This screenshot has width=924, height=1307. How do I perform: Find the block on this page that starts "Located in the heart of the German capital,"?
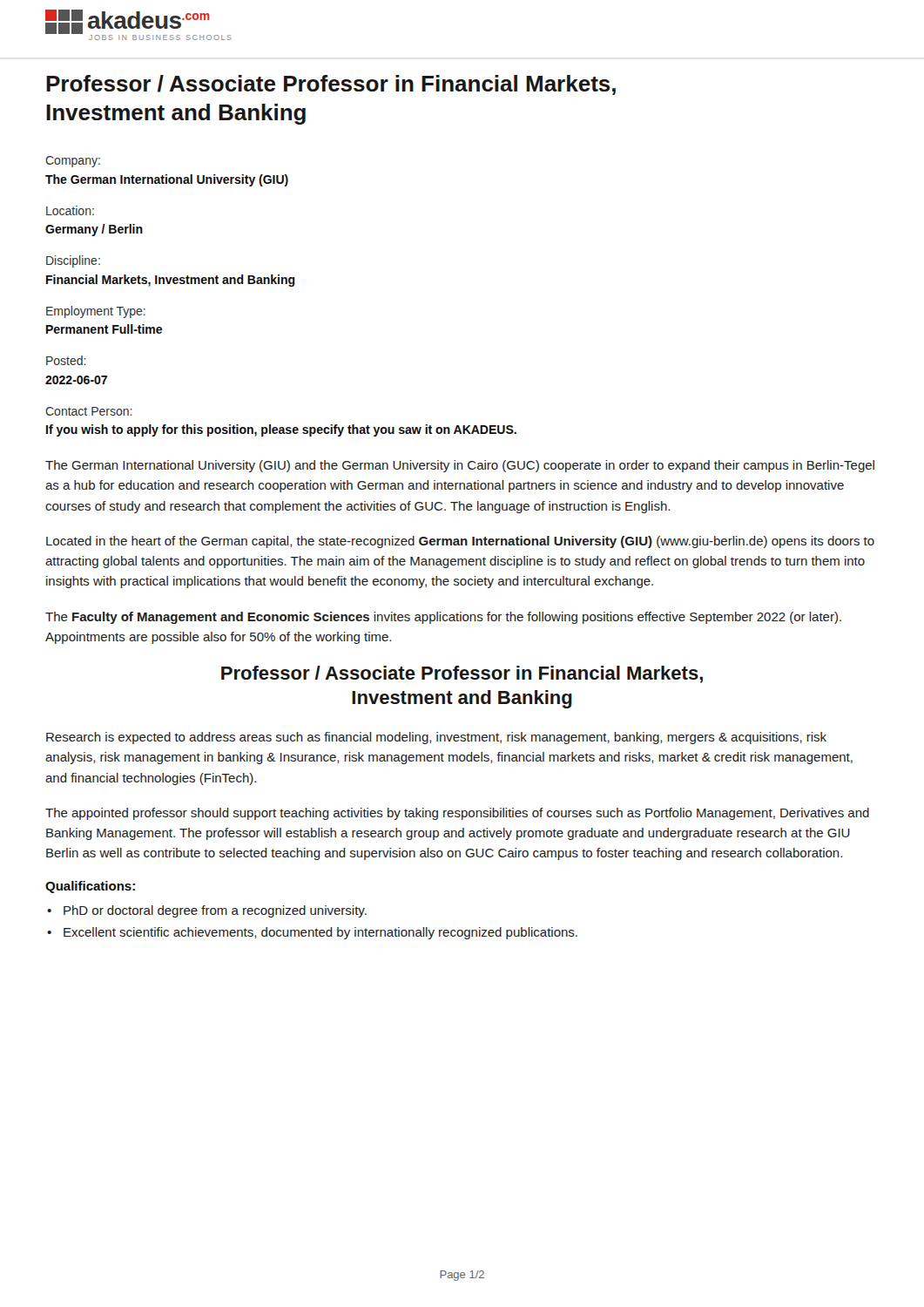coord(460,561)
